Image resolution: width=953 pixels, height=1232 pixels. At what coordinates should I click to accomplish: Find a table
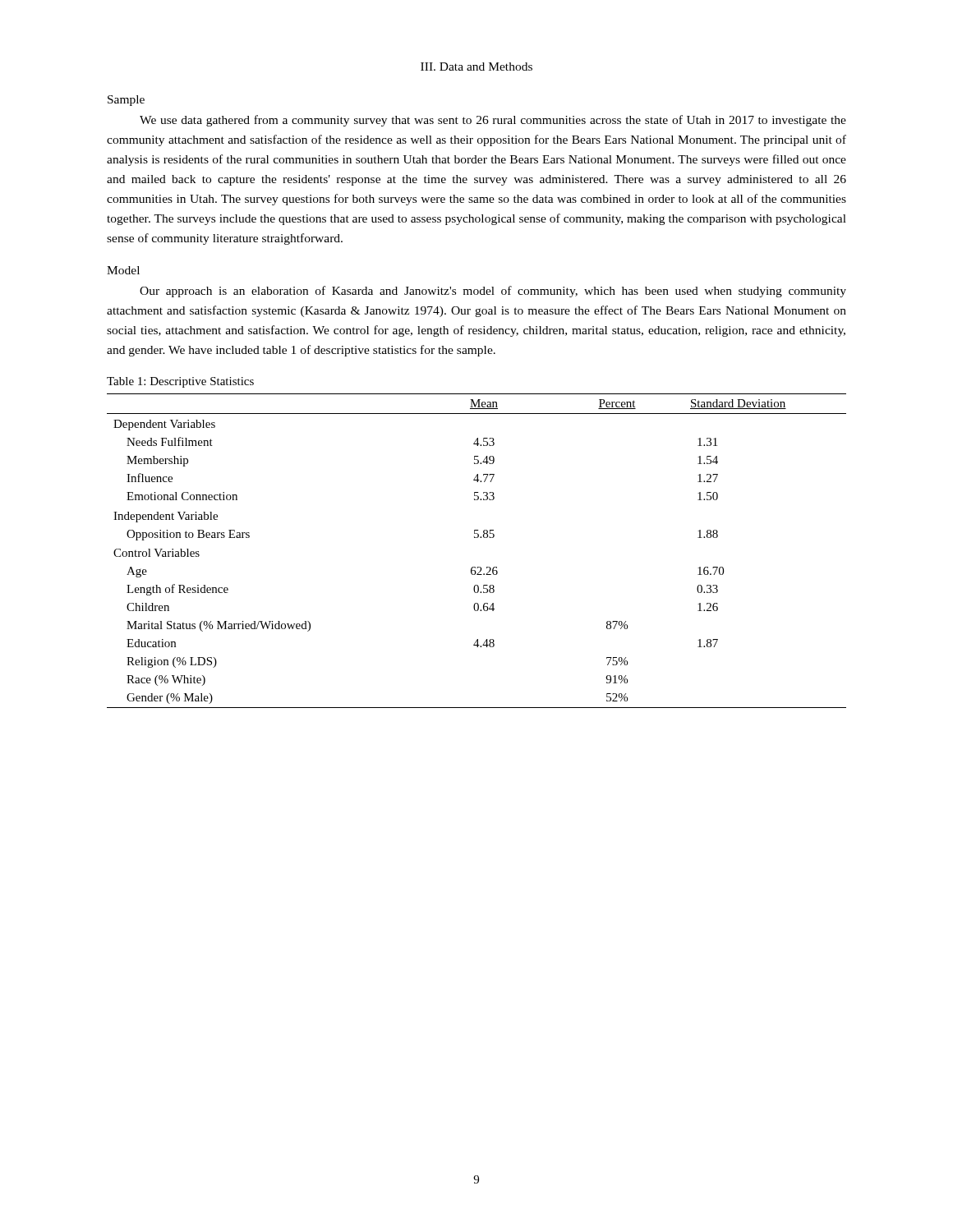pyautogui.click(x=476, y=551)
